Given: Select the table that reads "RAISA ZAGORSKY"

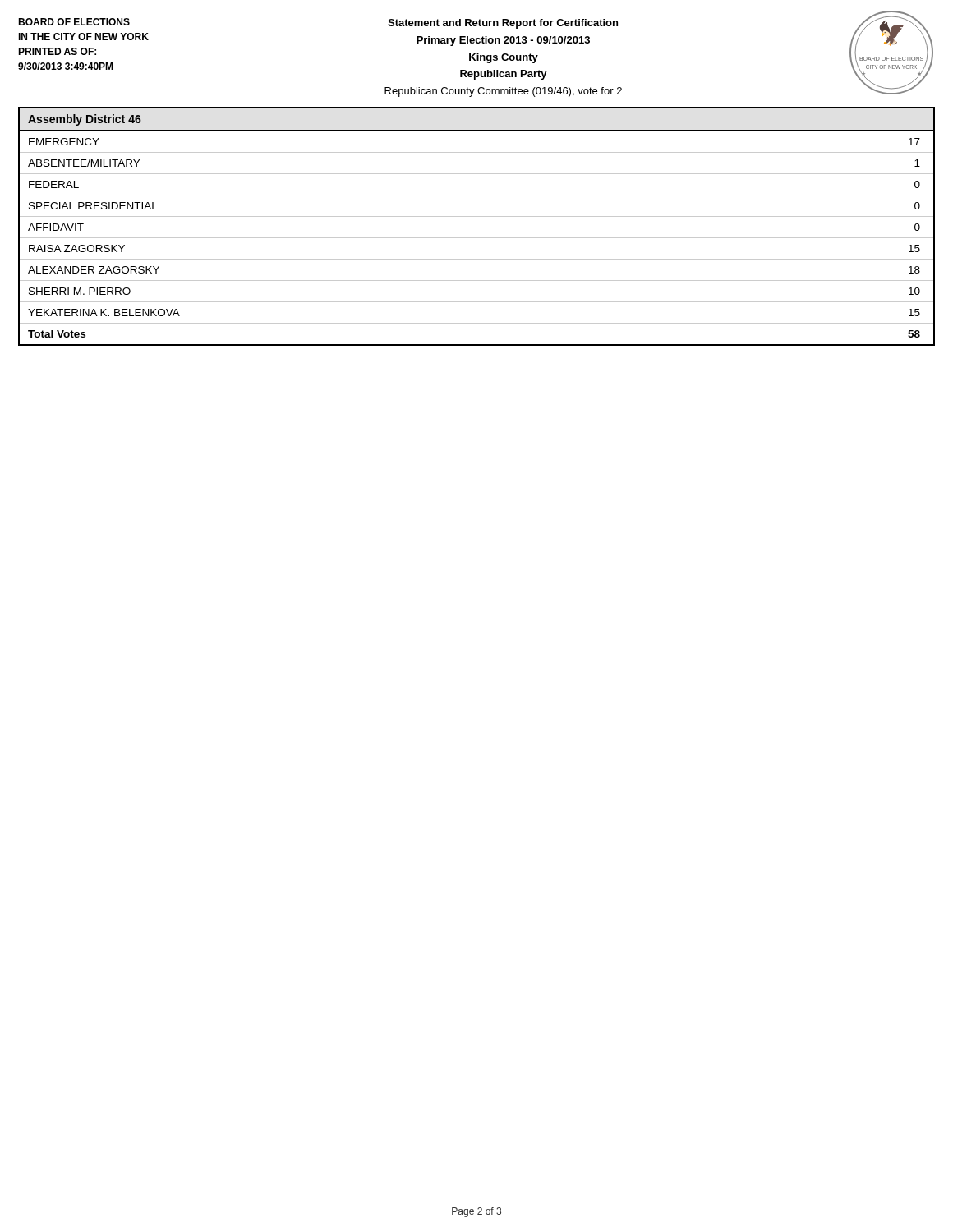Looking at the screenshot, I should [x=476, y=238].
